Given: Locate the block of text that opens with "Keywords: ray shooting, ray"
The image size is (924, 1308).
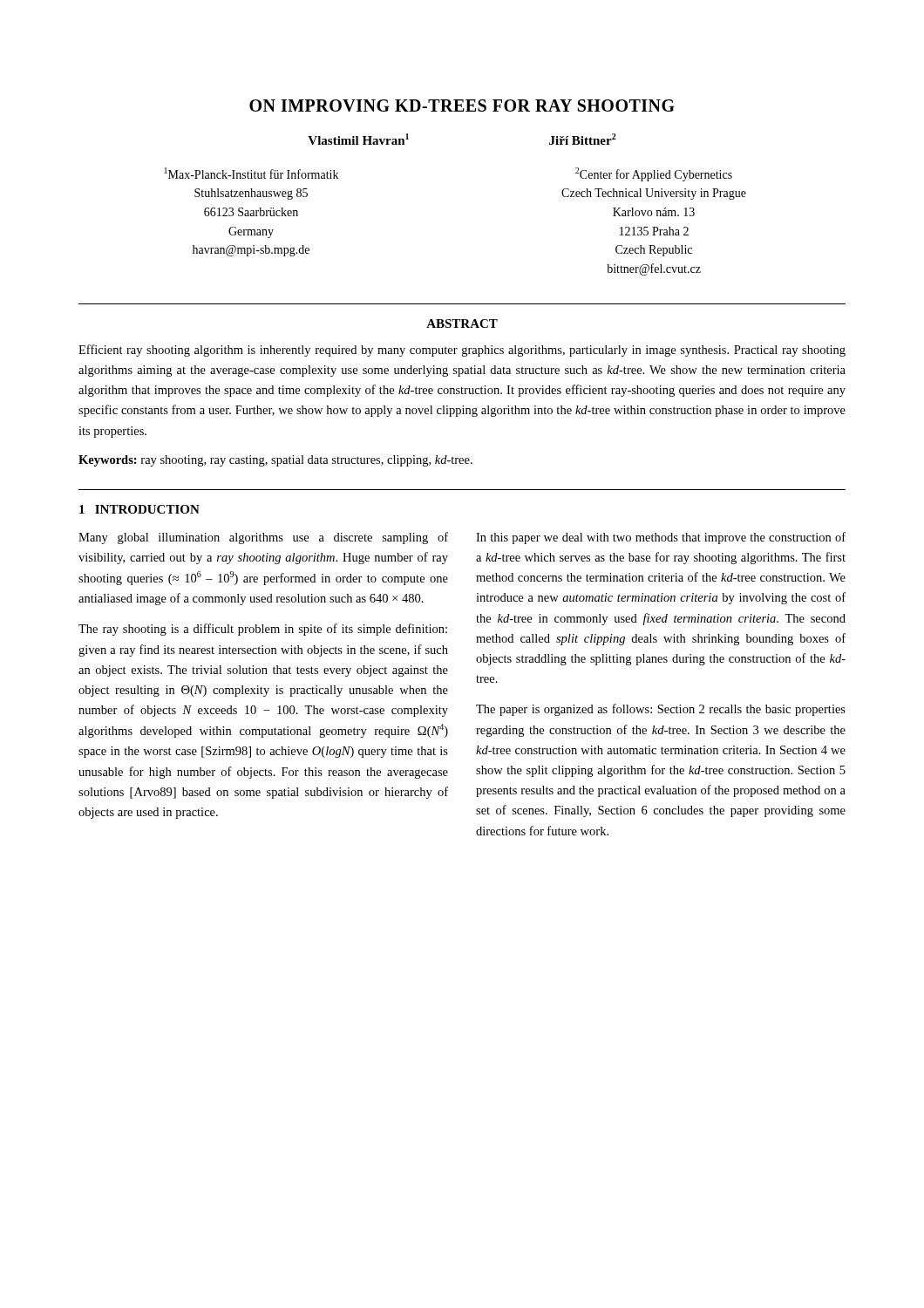Looking at the screenshot, I should tap(276, 459).
